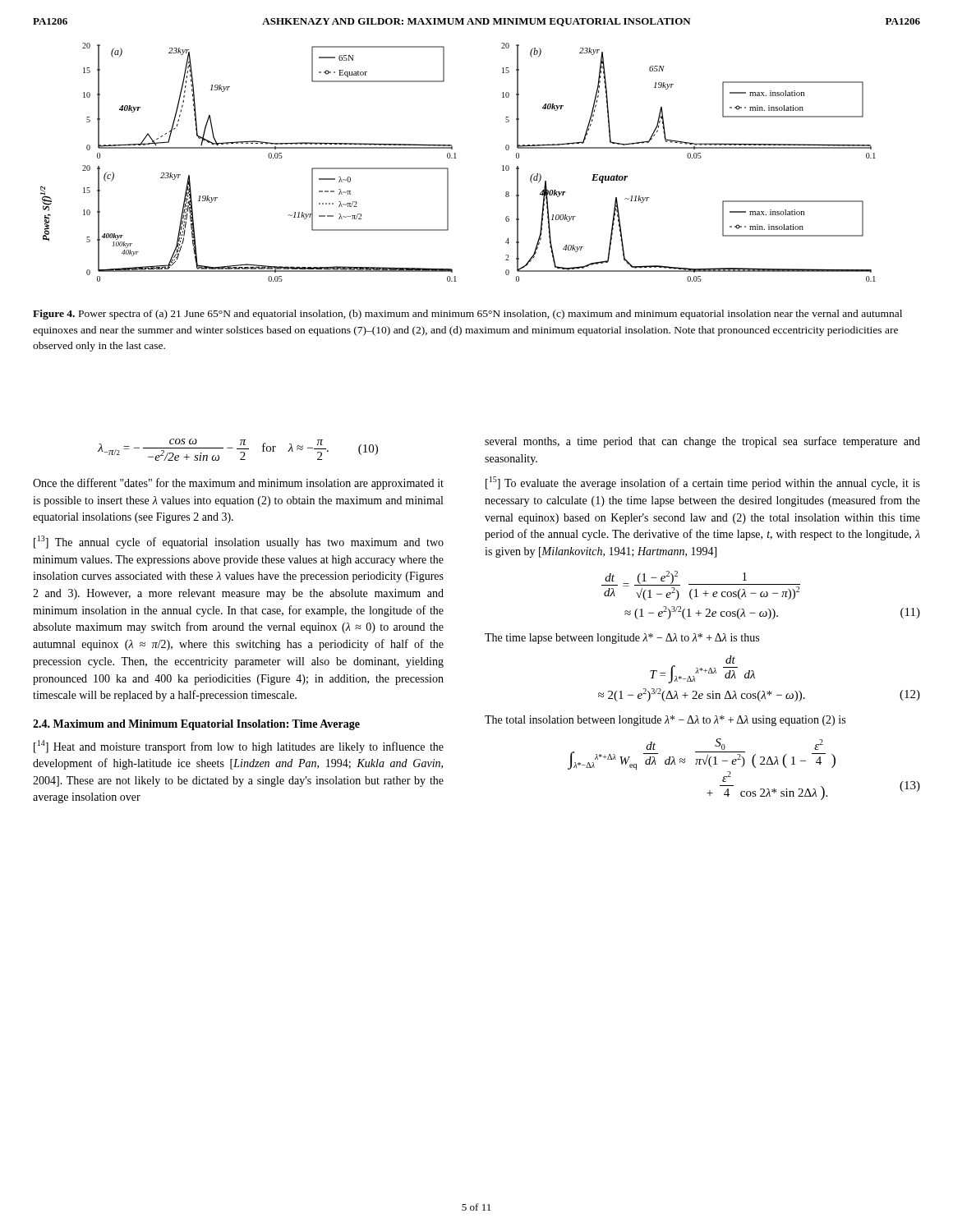Locate the section header that opens with "2.4. Maximum and"

(x=196, y=724)
